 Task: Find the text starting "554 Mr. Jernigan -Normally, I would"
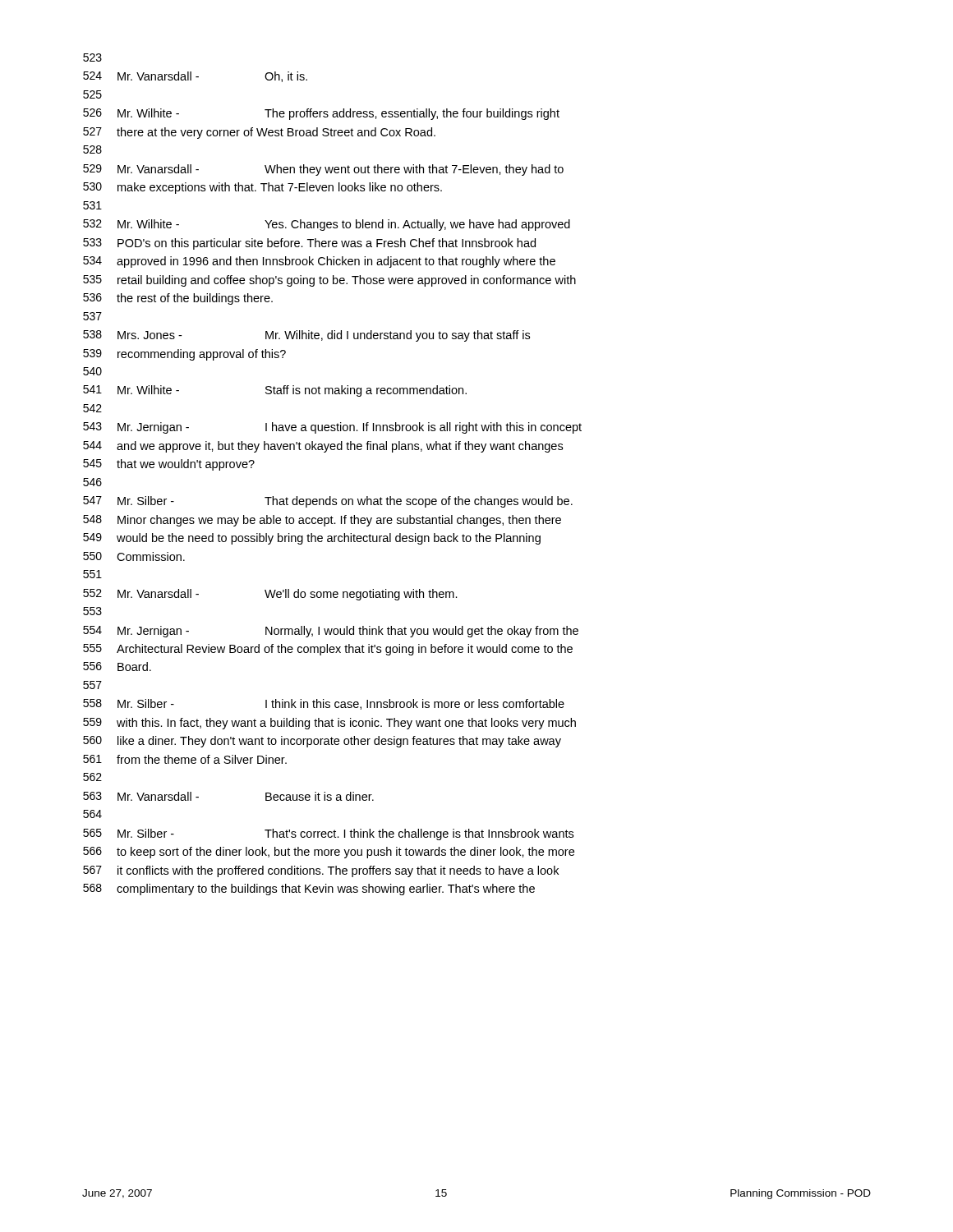476,631
